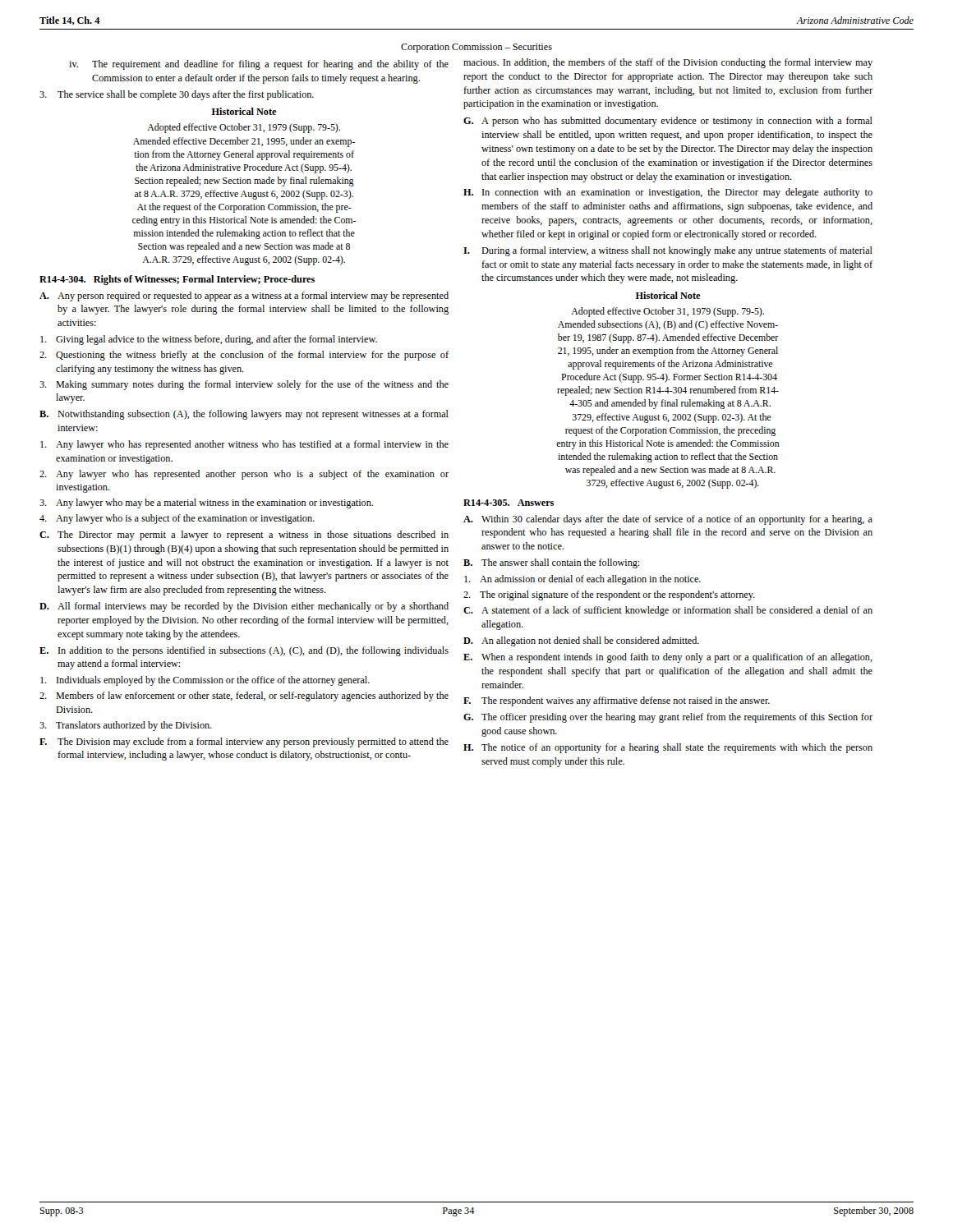Image resolution: width=953 pixels, height=1232 pixels.
Task: Locate the text block that says "C. A statement of"
Action: point(668,618)
